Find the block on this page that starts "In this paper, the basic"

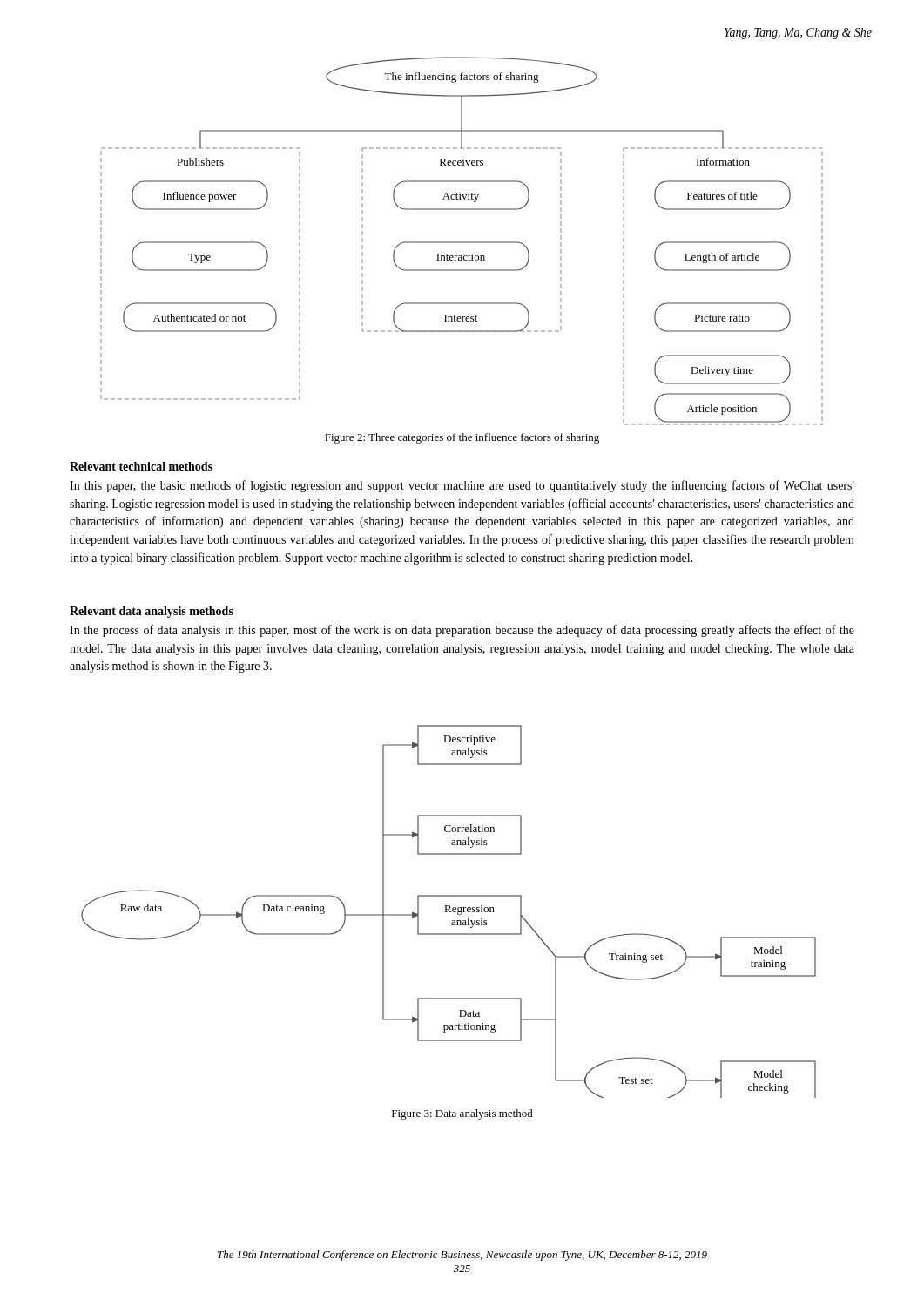pos(462,522)
